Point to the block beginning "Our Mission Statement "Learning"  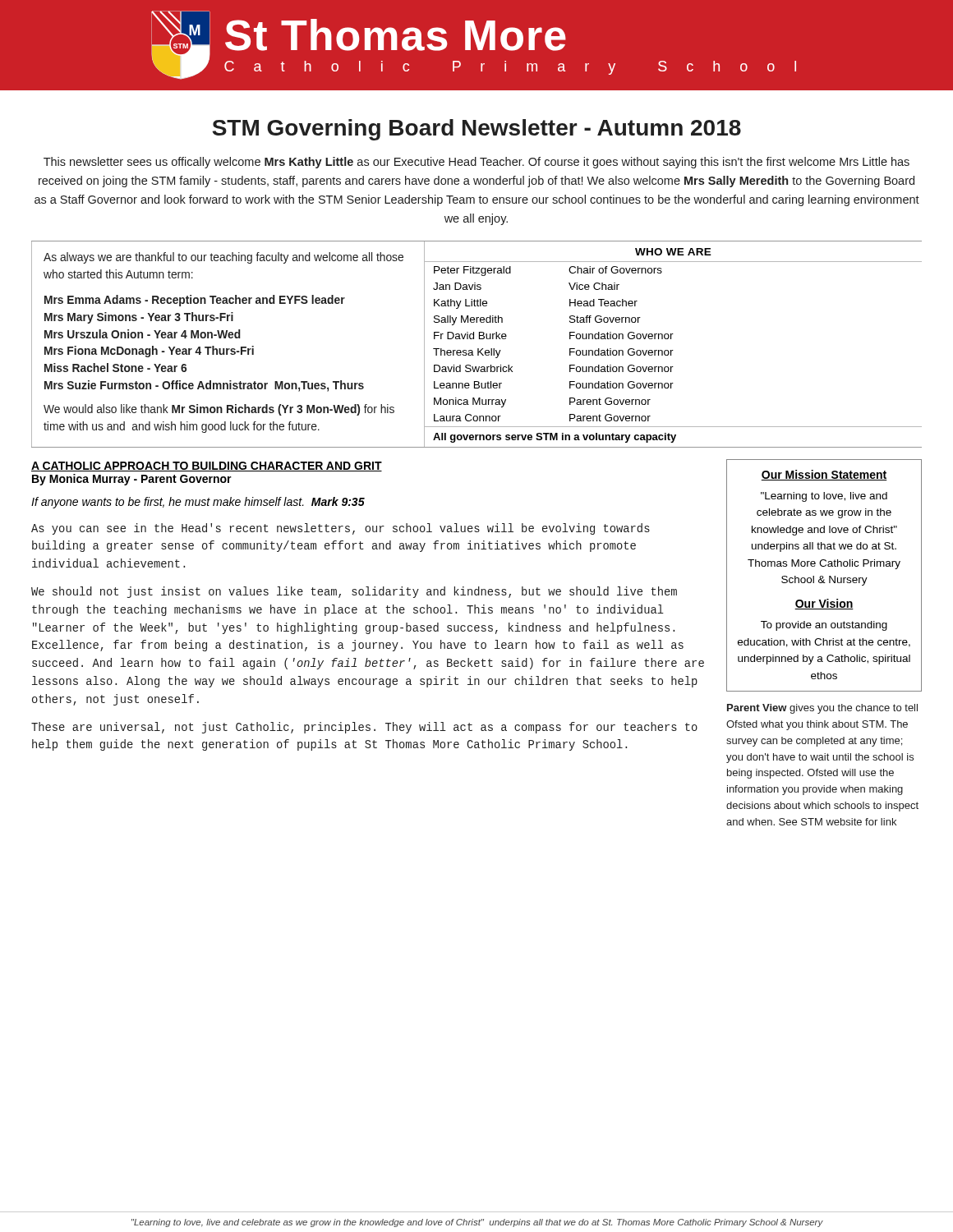tap(824, 574)
